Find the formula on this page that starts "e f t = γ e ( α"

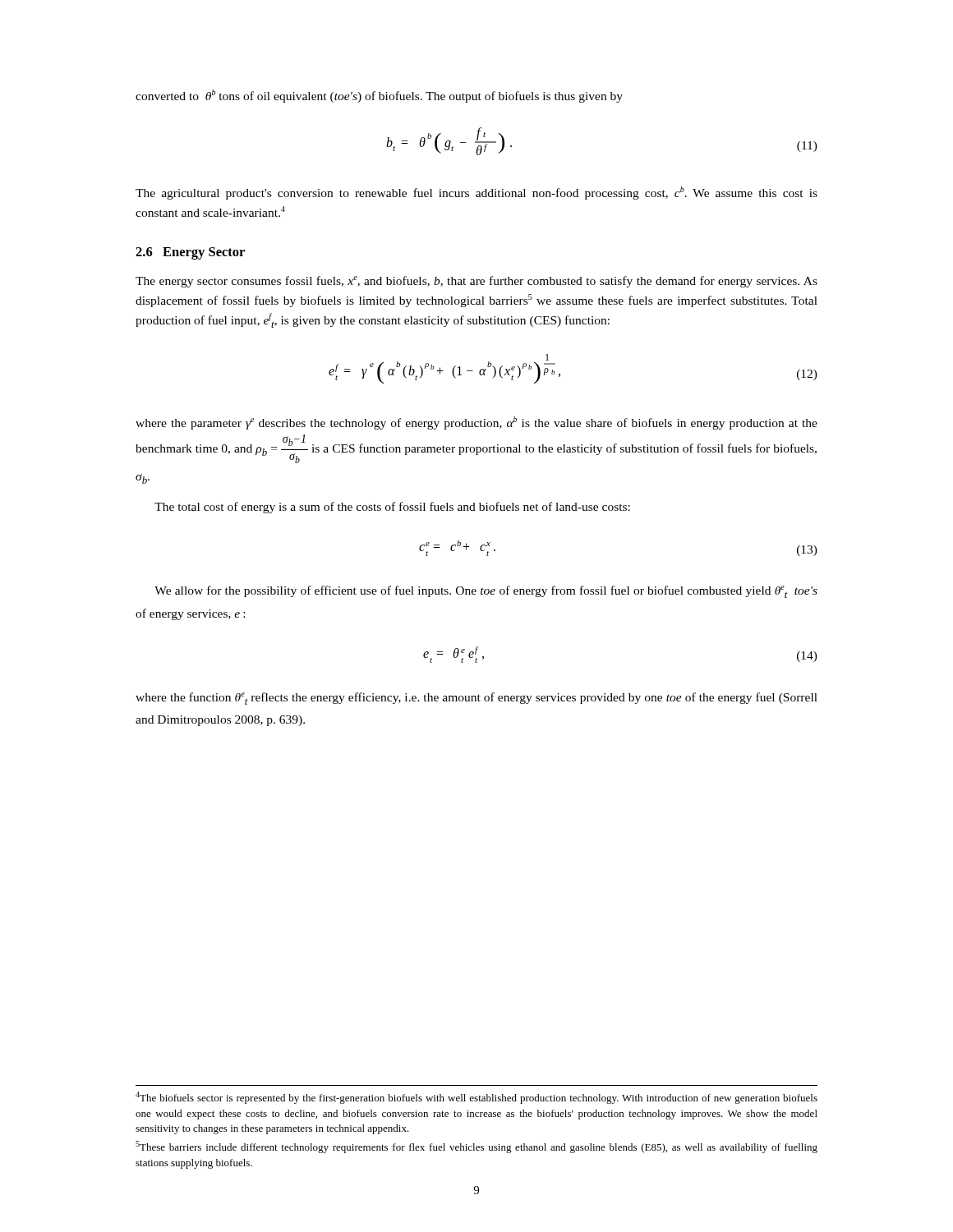(x=573, y=373)
